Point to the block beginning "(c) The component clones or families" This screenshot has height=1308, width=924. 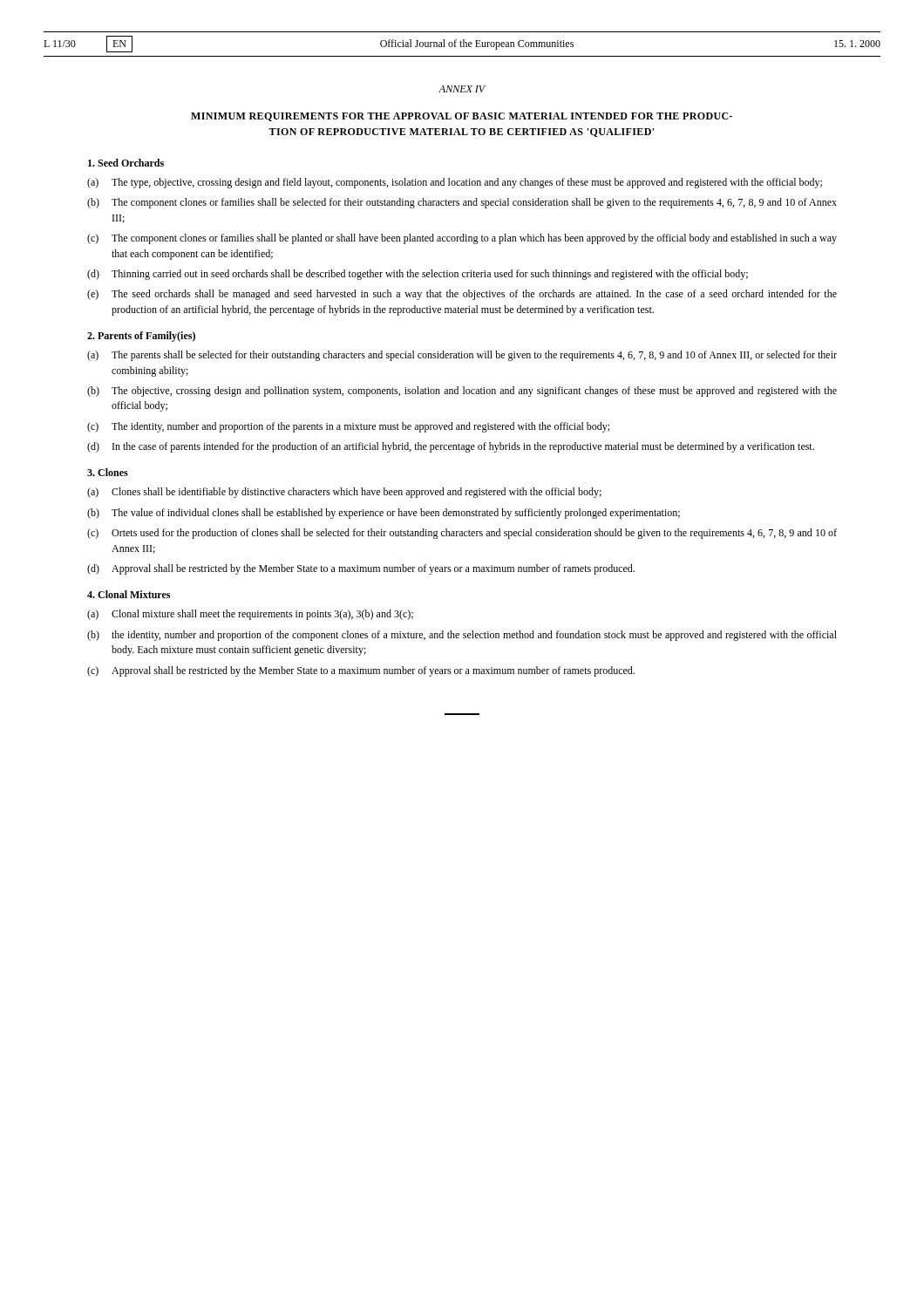[462, 246]
